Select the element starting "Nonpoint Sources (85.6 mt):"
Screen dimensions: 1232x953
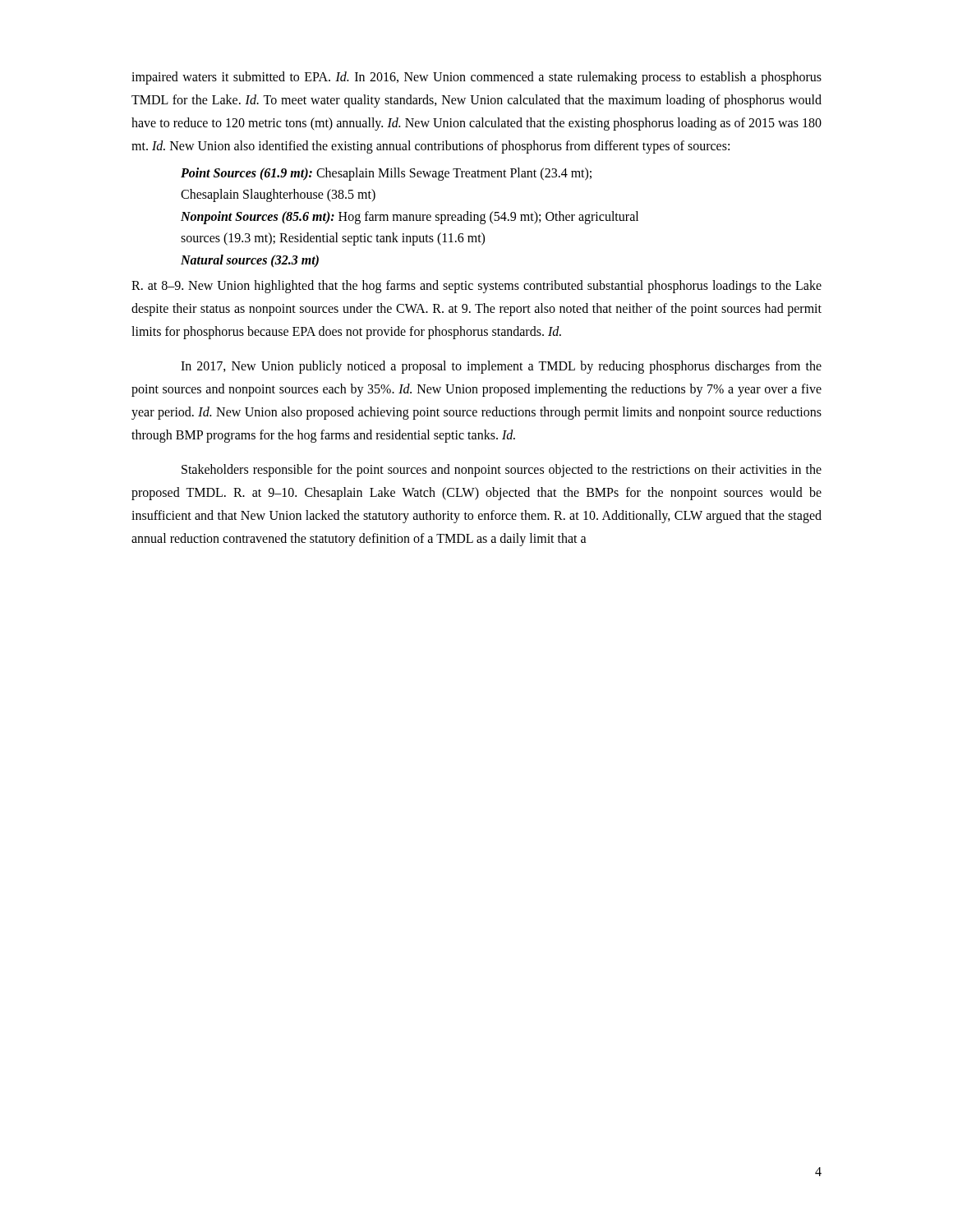410,227
